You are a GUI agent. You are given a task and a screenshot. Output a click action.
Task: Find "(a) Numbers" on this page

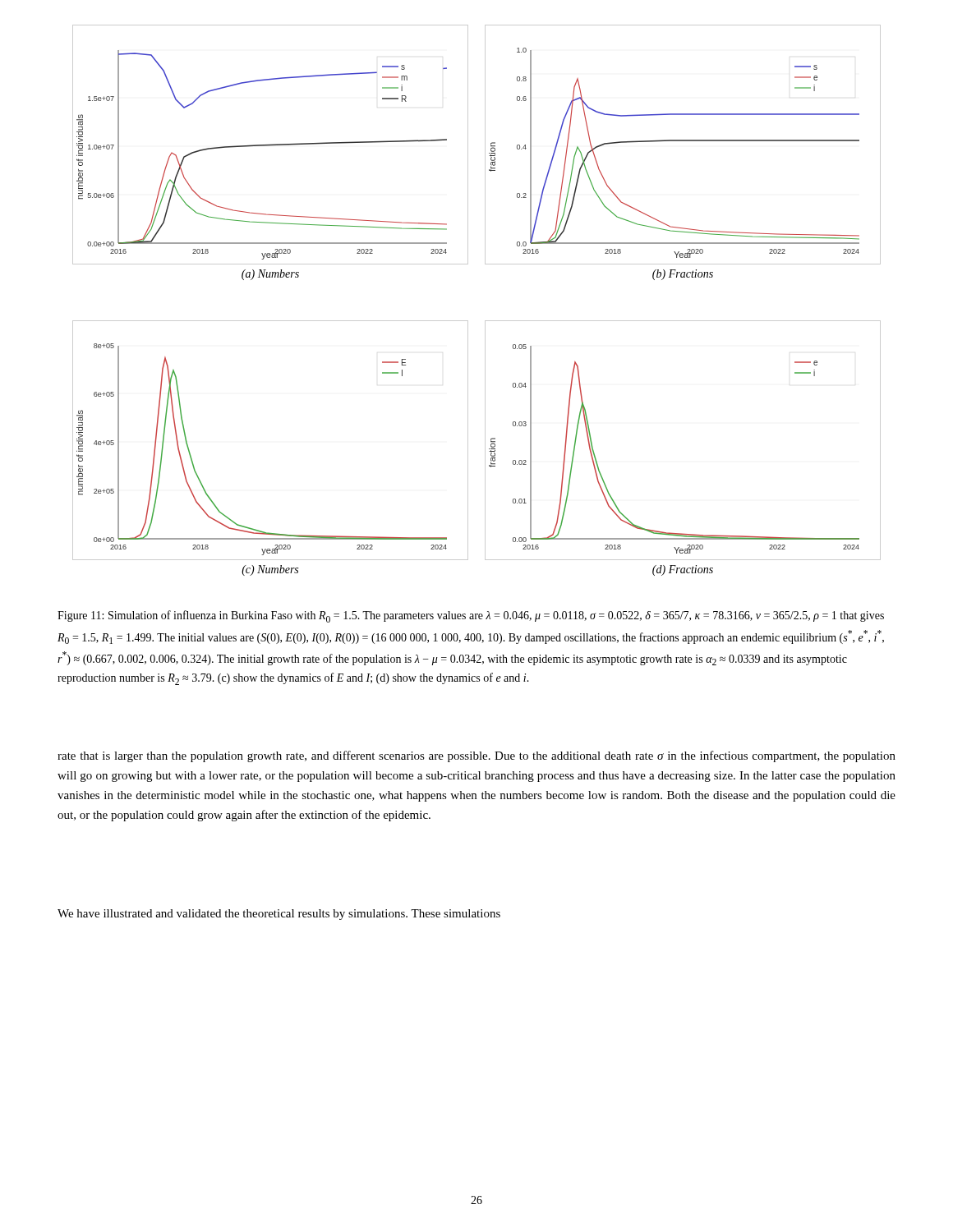(270, 274)
